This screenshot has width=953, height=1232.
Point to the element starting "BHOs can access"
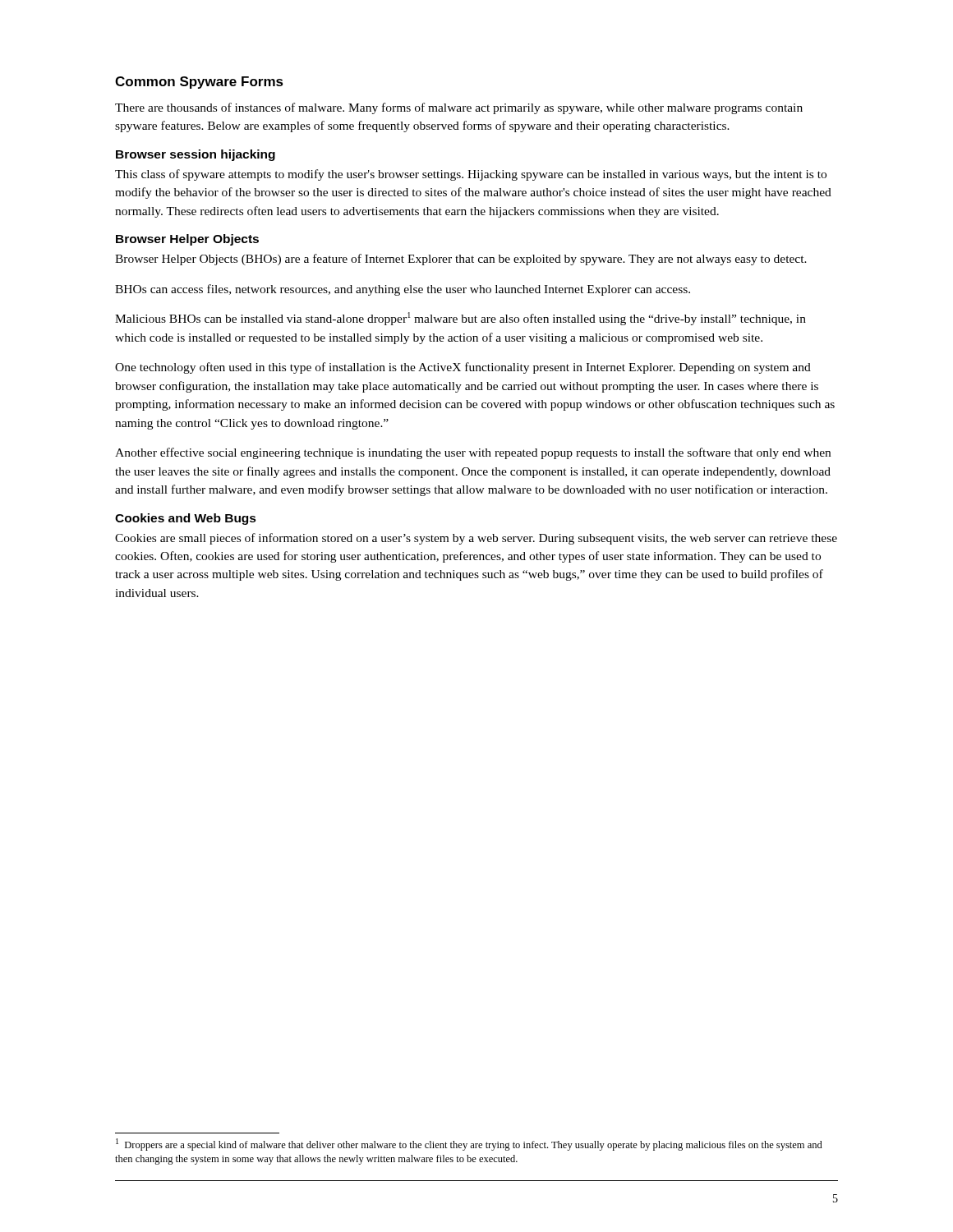click(x=476, y=289)
